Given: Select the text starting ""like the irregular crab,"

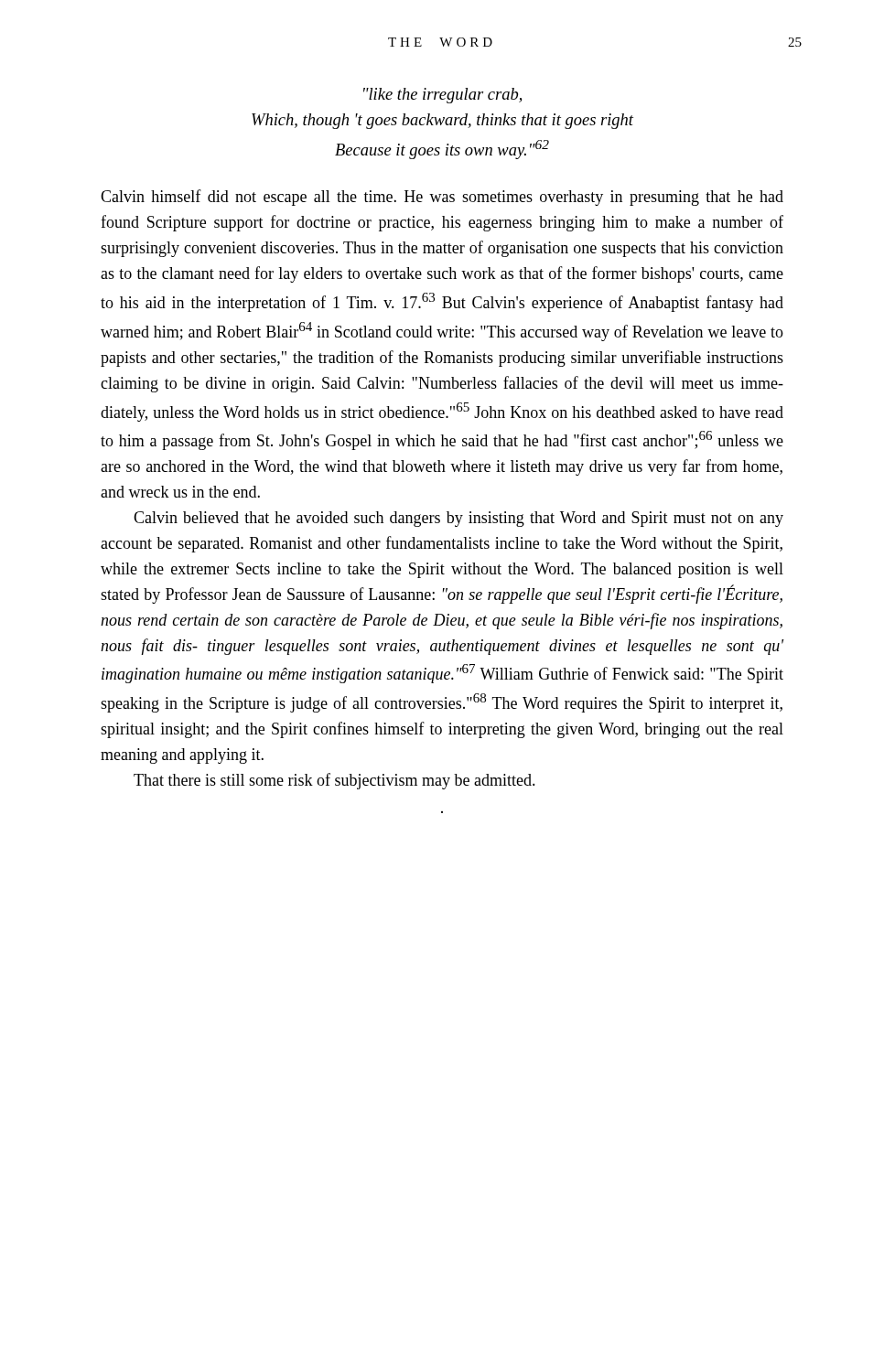Looking at the screenshot, I should (x=442, y=122).
